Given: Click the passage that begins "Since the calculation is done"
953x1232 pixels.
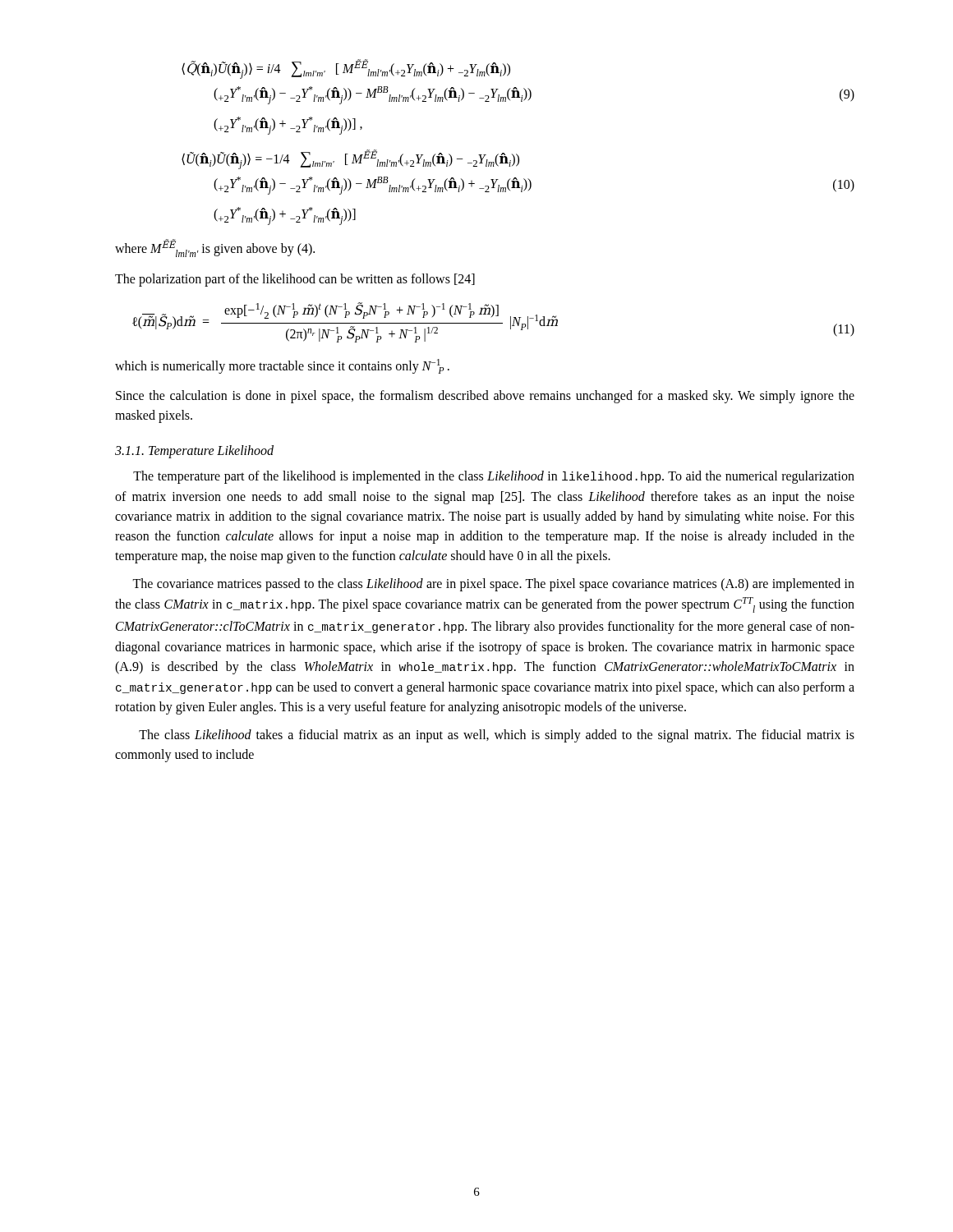Looking at the screenshot, I should point(485,406).
